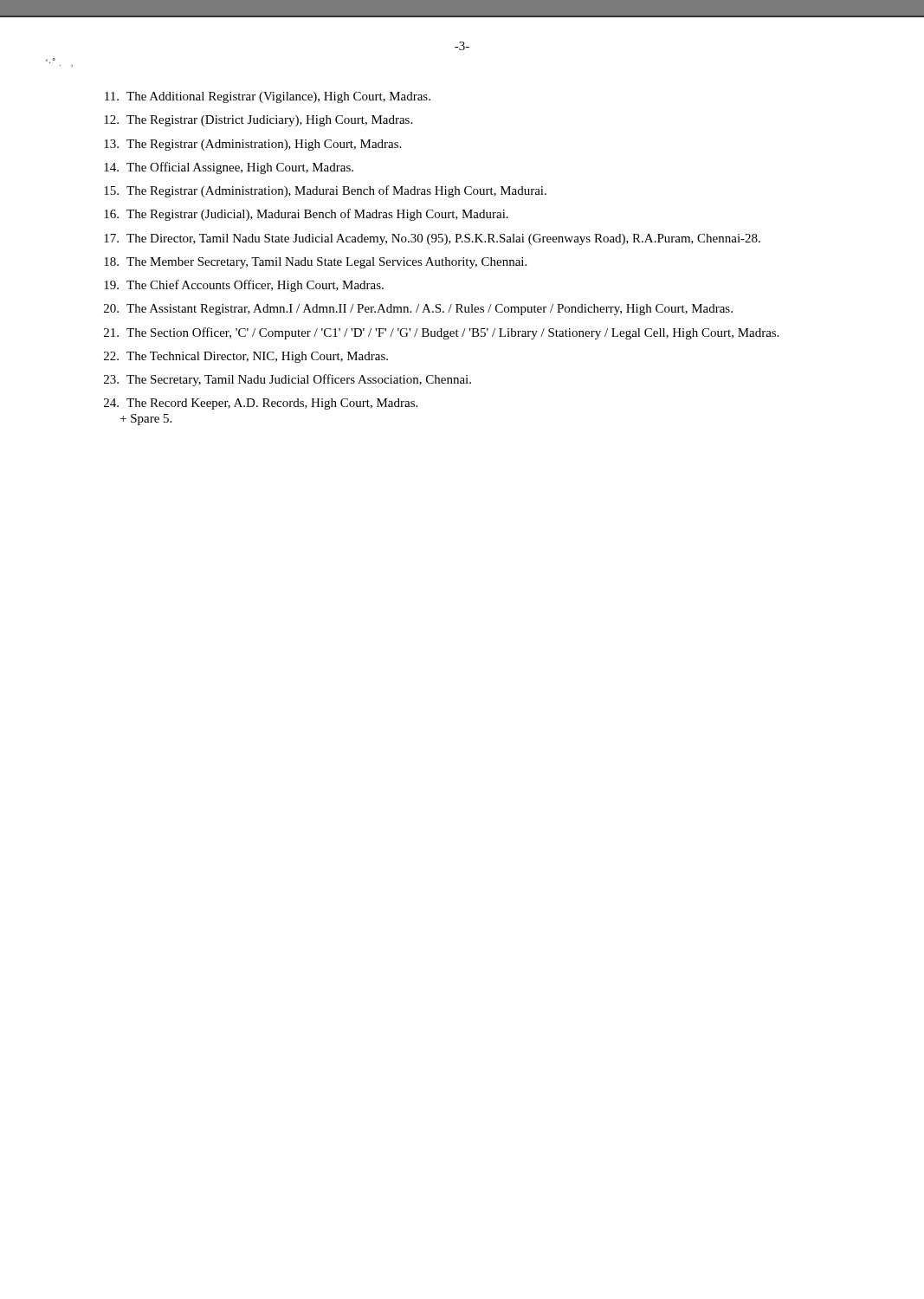This screenshot has height=1299, width=924.
Task: Click on the list item with the text "24. The Record Keeper, A.D. Records, High"
Action: (x=261, y=404)
